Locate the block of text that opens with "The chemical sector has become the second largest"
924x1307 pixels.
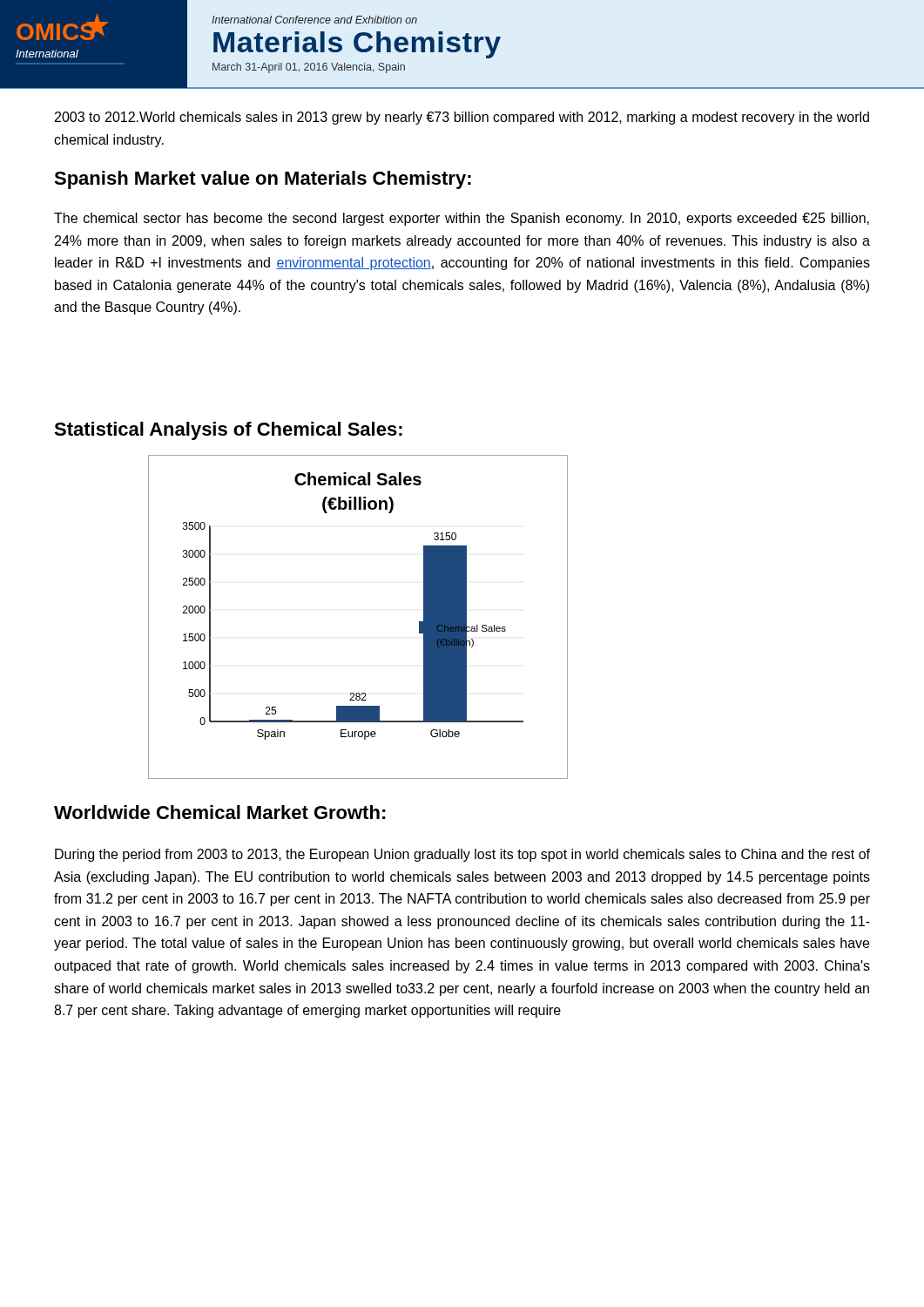coord(462,263)
